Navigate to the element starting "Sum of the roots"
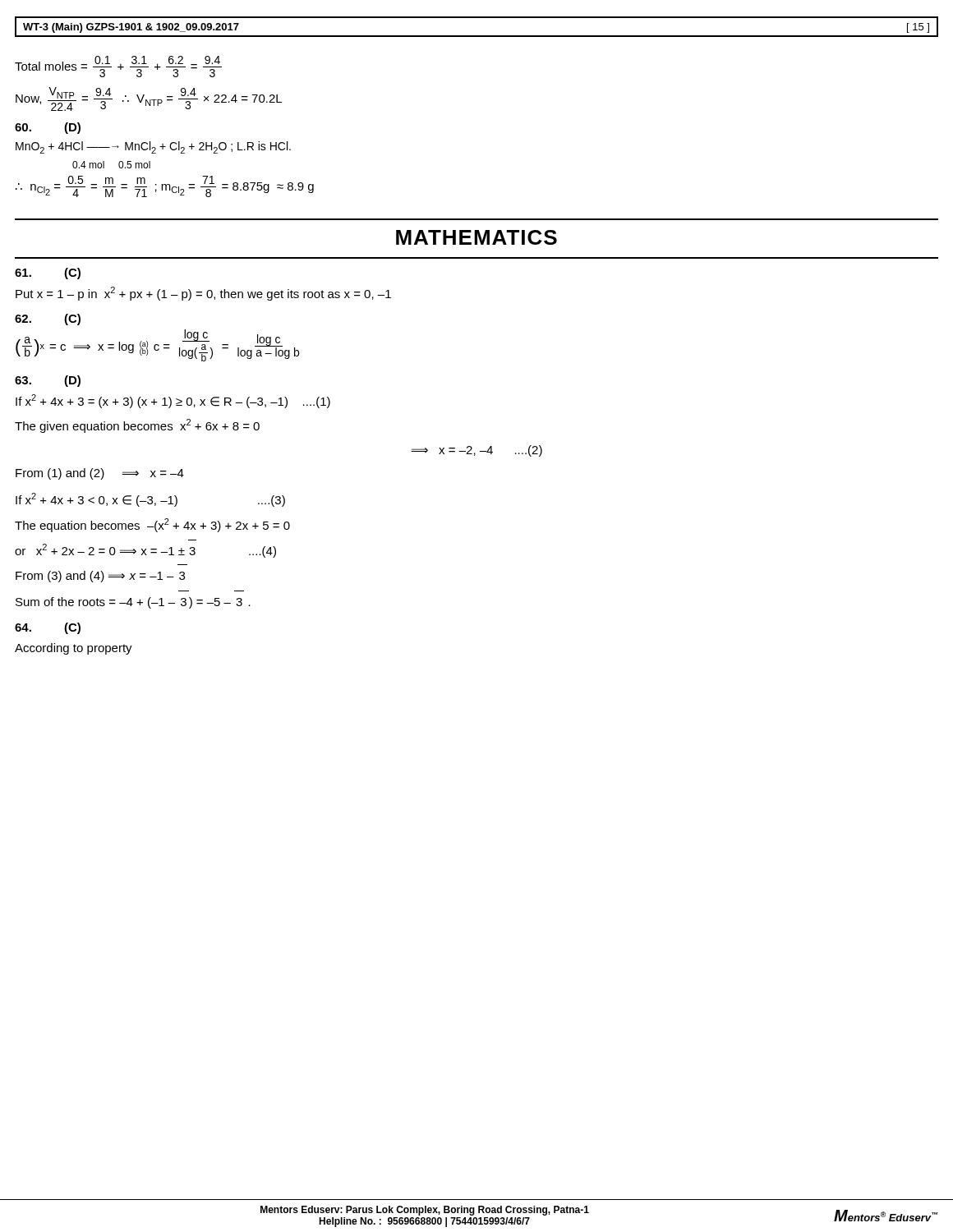 point(133,601)
